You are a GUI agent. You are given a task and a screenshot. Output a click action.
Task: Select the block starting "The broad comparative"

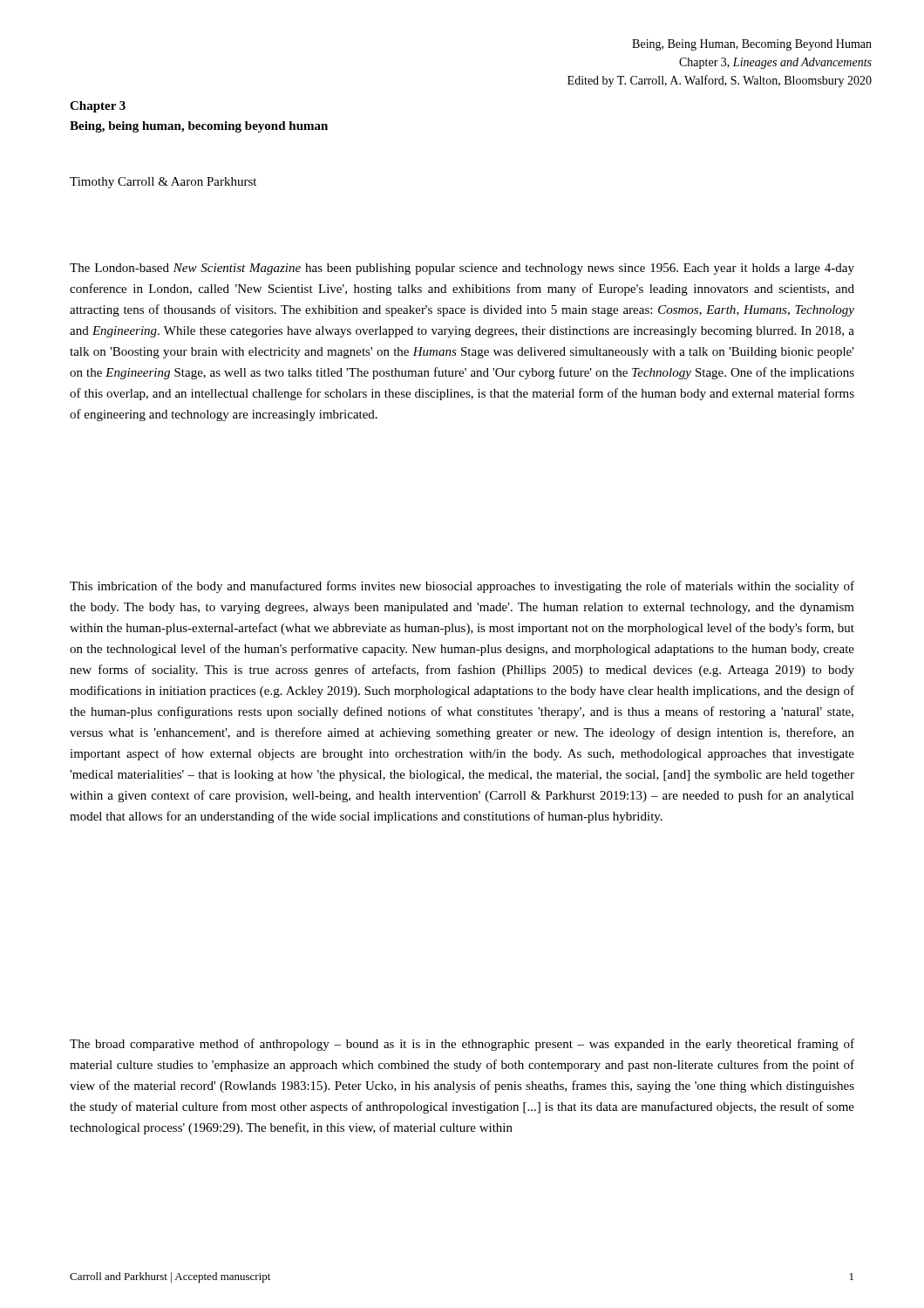(462, 1086)
